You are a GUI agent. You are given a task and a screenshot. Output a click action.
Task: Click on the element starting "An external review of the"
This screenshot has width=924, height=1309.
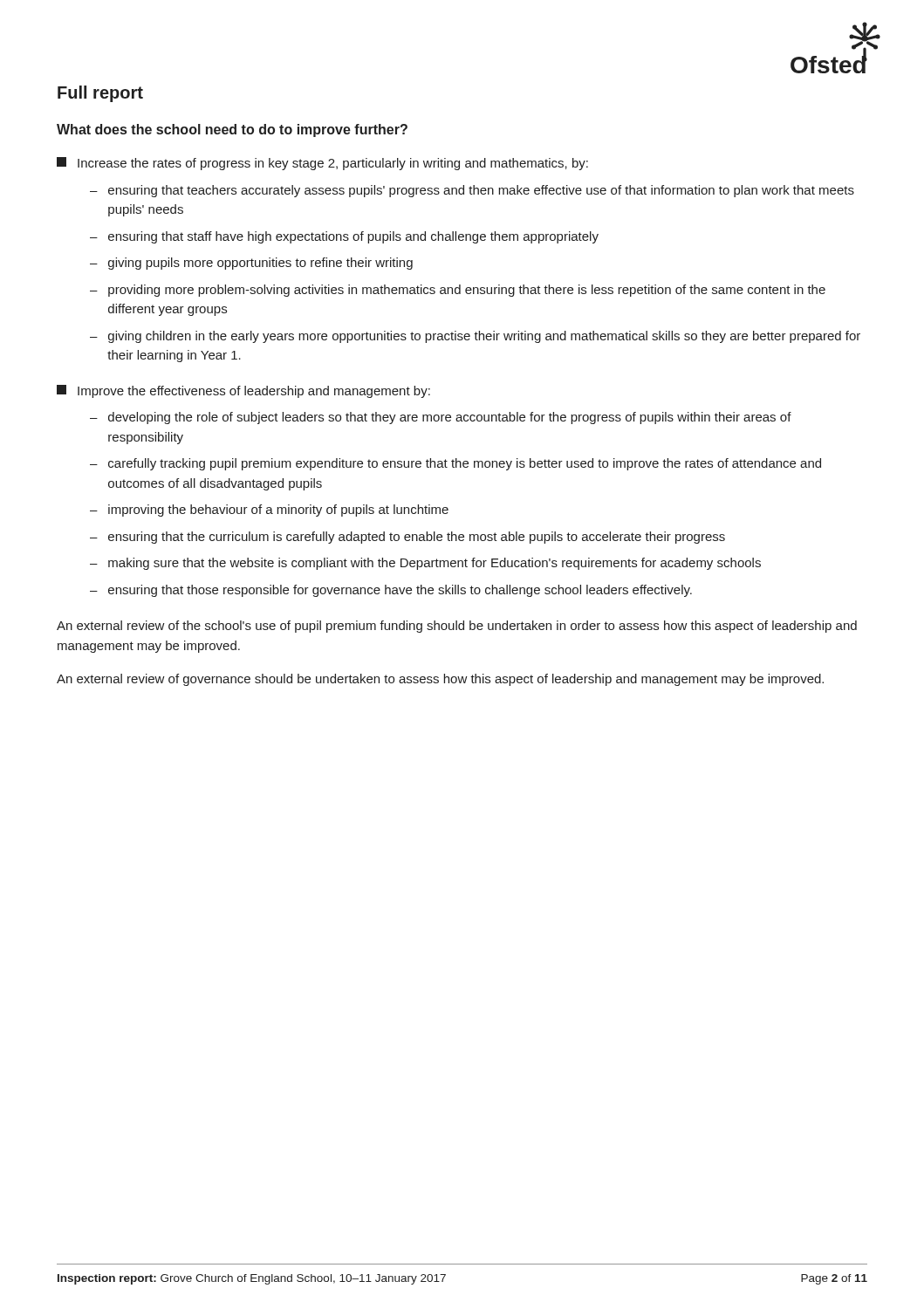(457, 635)
